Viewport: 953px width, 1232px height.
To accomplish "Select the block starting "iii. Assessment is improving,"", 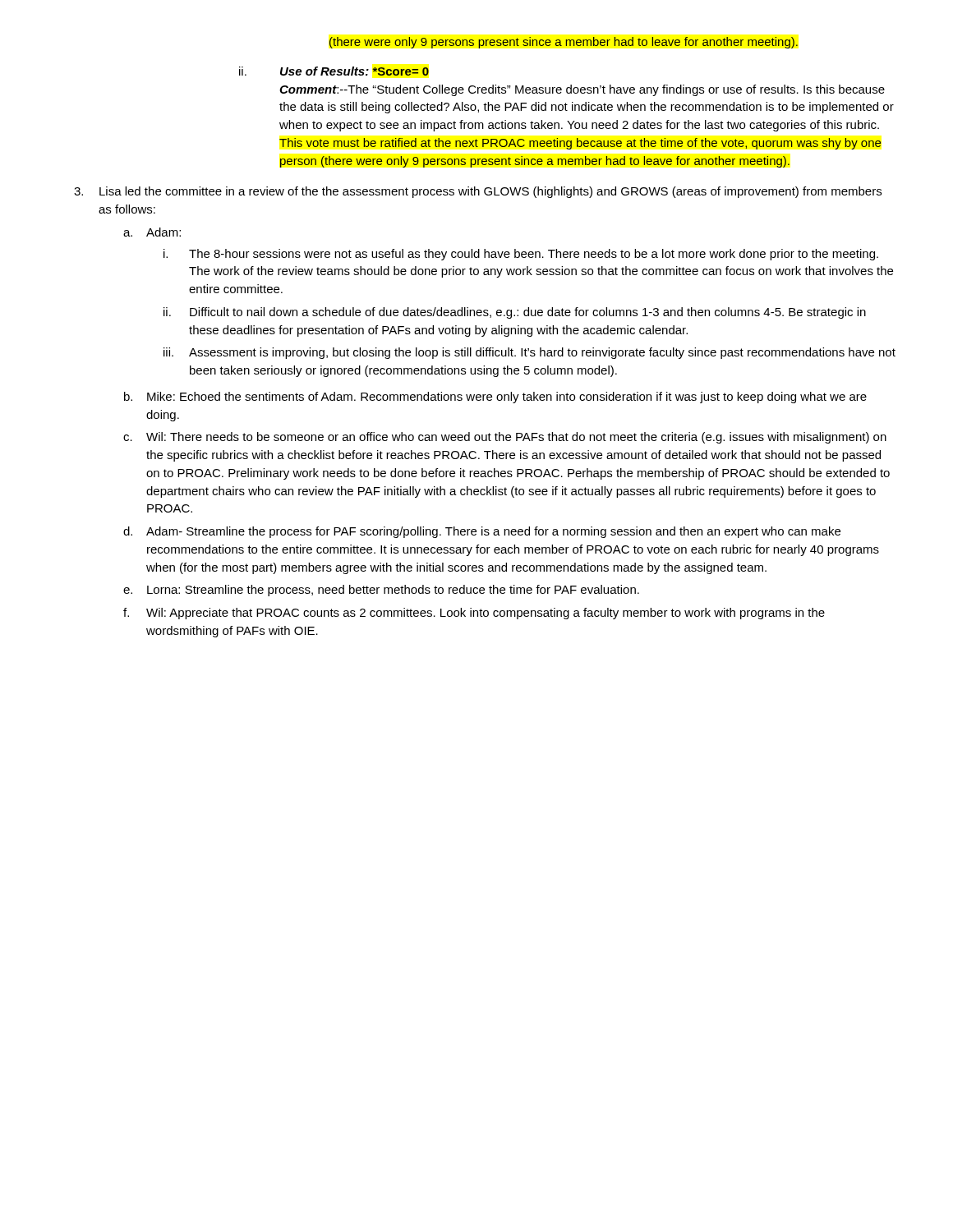I will point(529,361).
